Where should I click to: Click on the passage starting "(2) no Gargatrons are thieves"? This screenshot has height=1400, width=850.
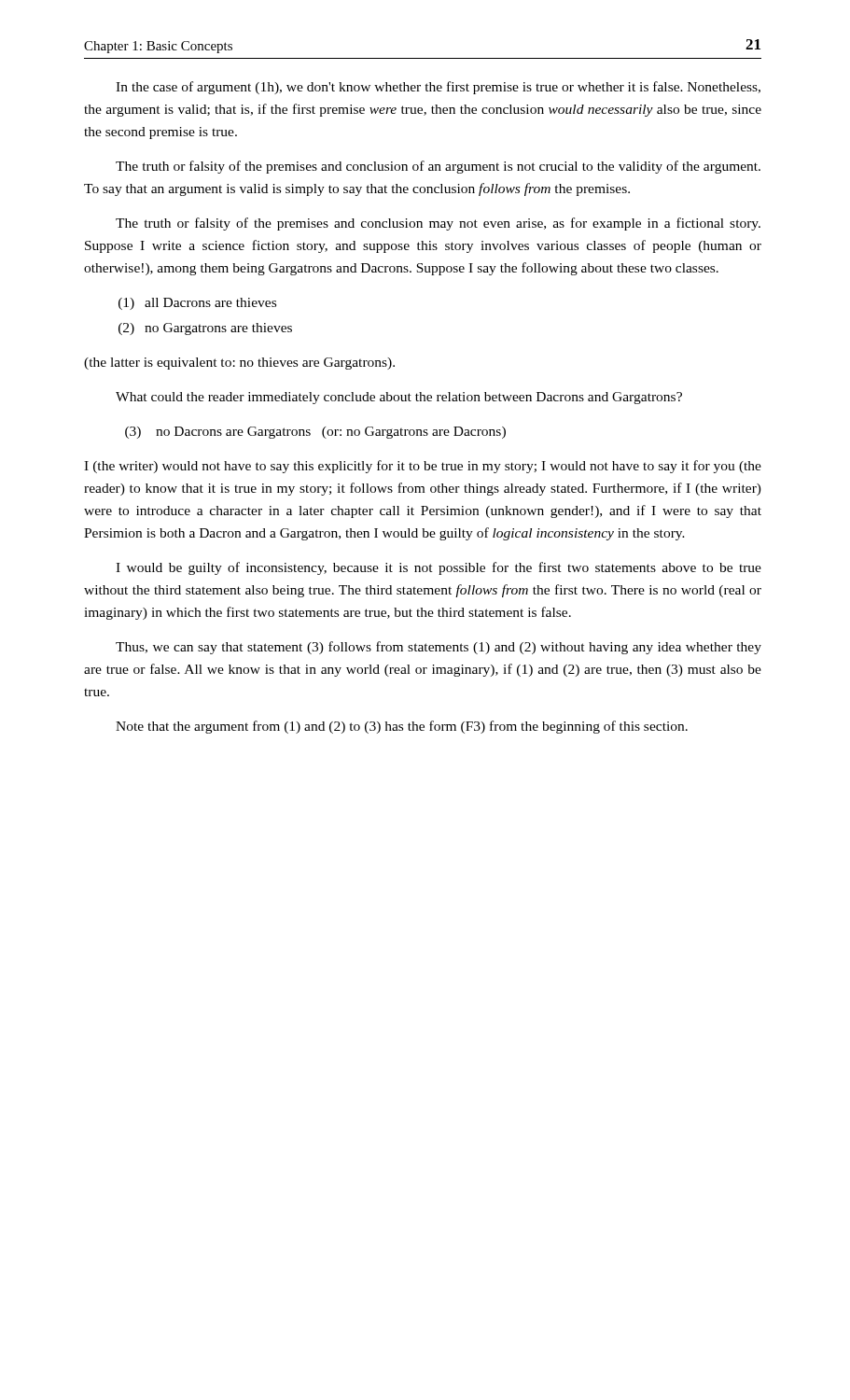pos(205,329)
